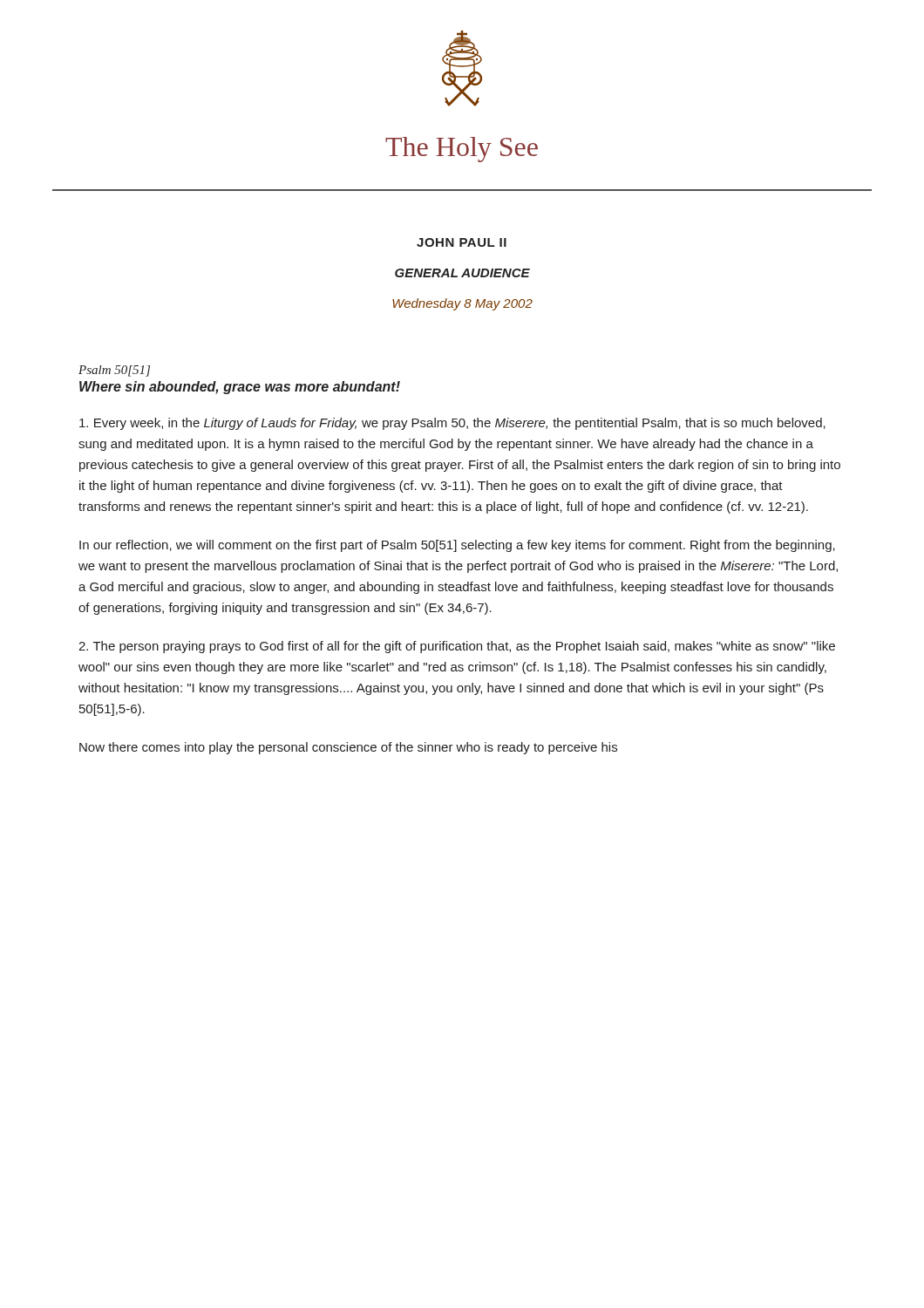Point to the block beginning "In our reflection, we will comment on"
The width and height of the screenshot is (924, 1308).
pos(459,576)
